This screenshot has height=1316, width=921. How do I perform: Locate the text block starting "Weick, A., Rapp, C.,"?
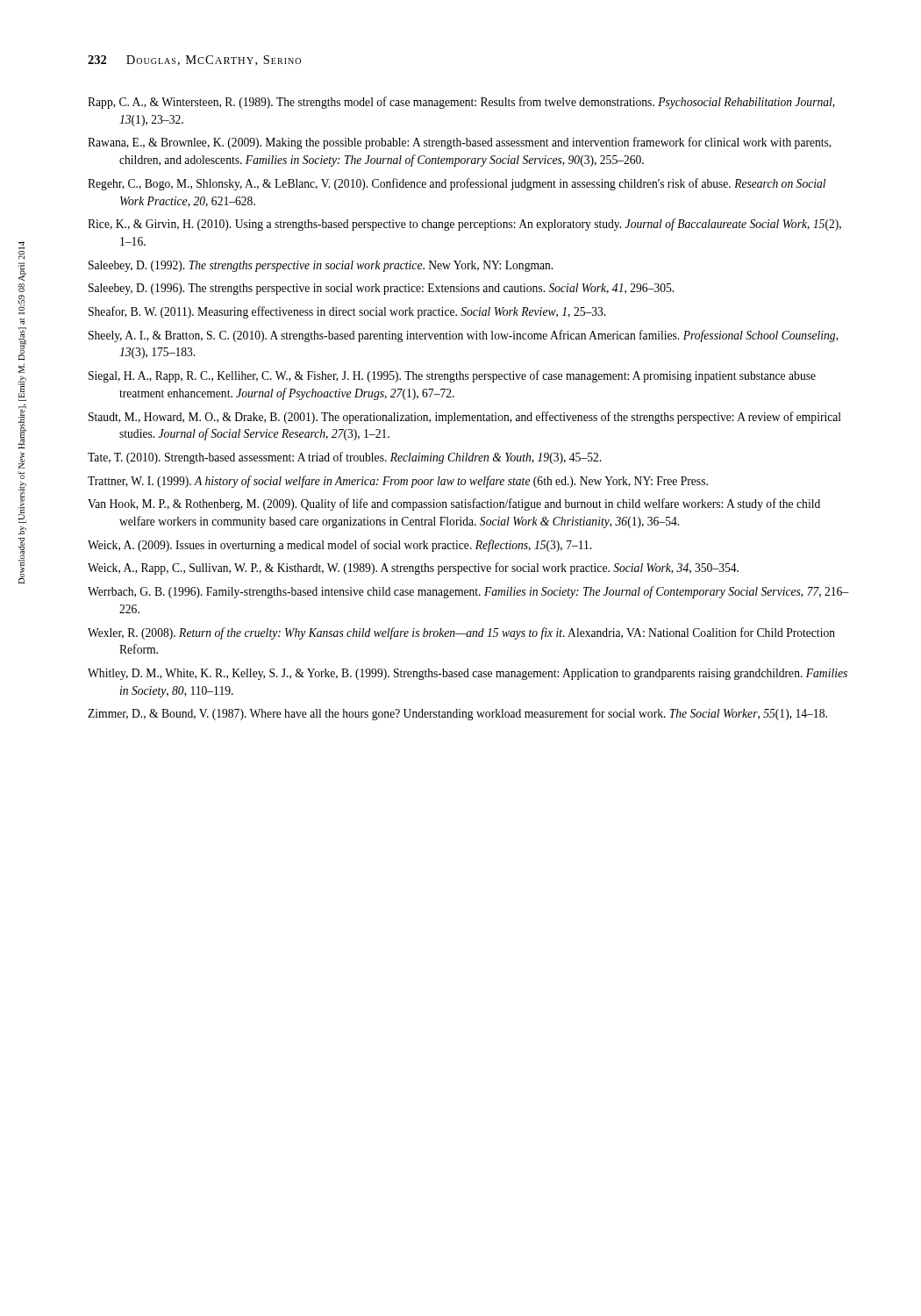[x=414, y=569]
